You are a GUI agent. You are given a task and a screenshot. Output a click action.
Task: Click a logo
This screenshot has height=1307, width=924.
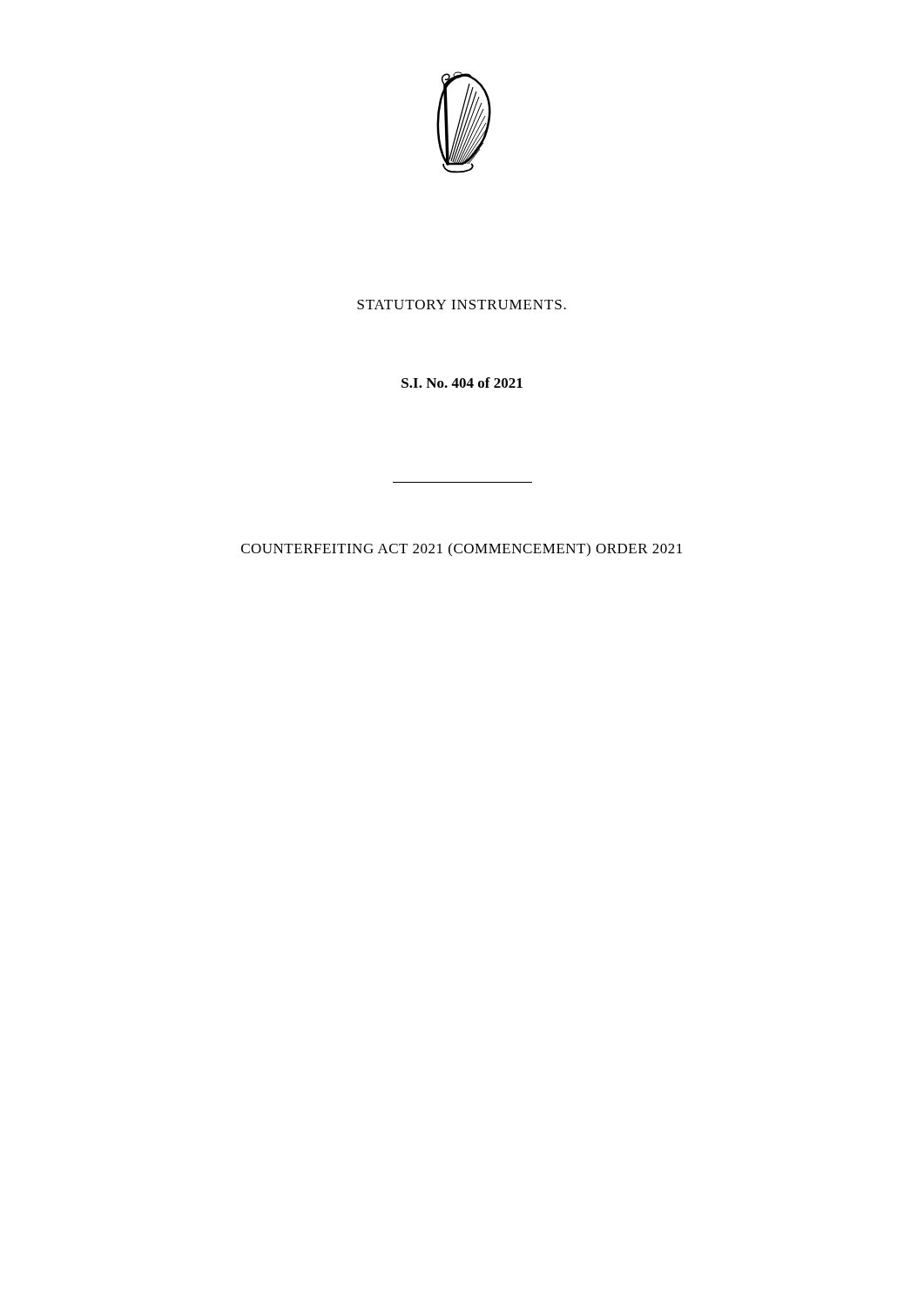point(462,122)
